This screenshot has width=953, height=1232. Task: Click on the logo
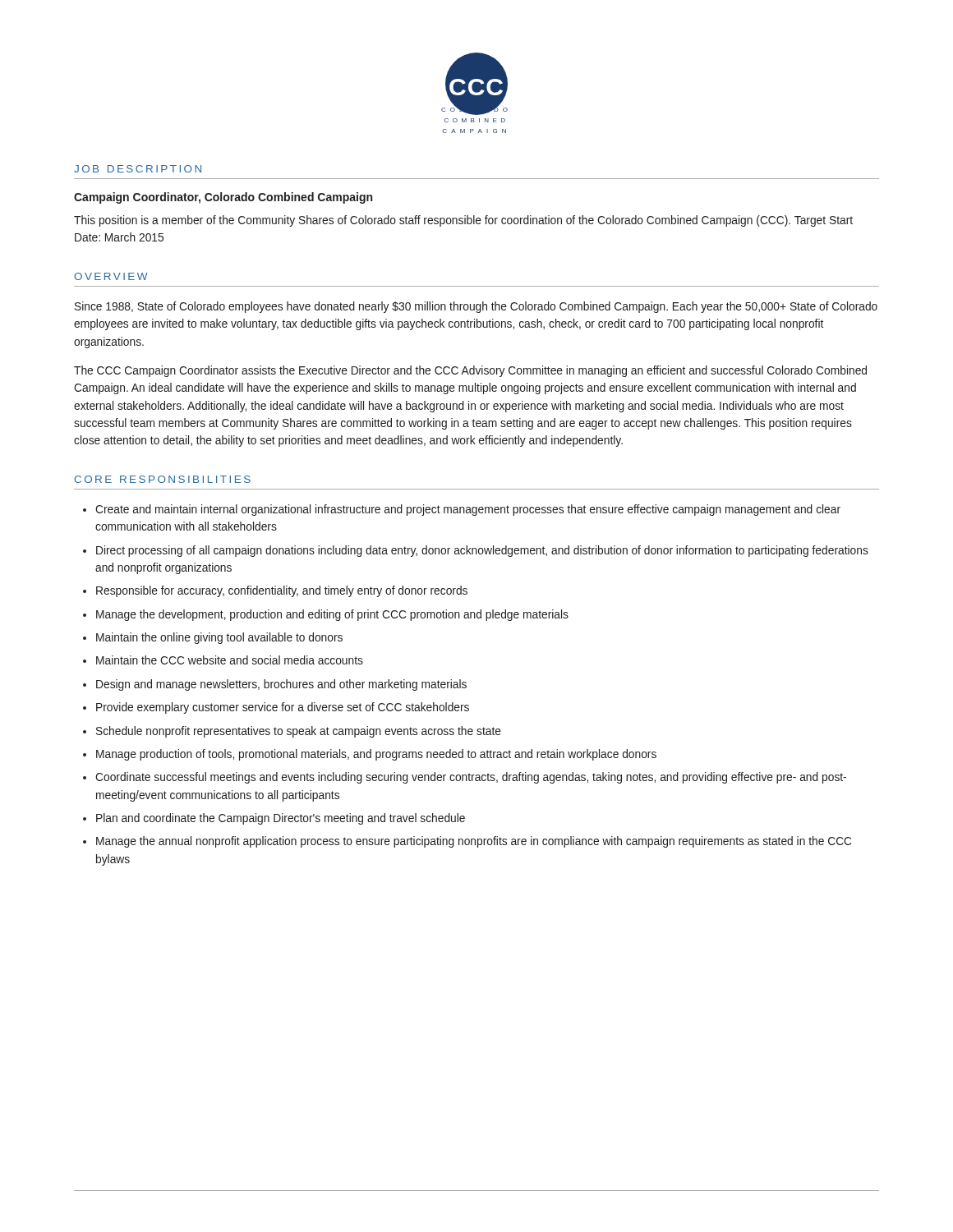coord(476,94)
